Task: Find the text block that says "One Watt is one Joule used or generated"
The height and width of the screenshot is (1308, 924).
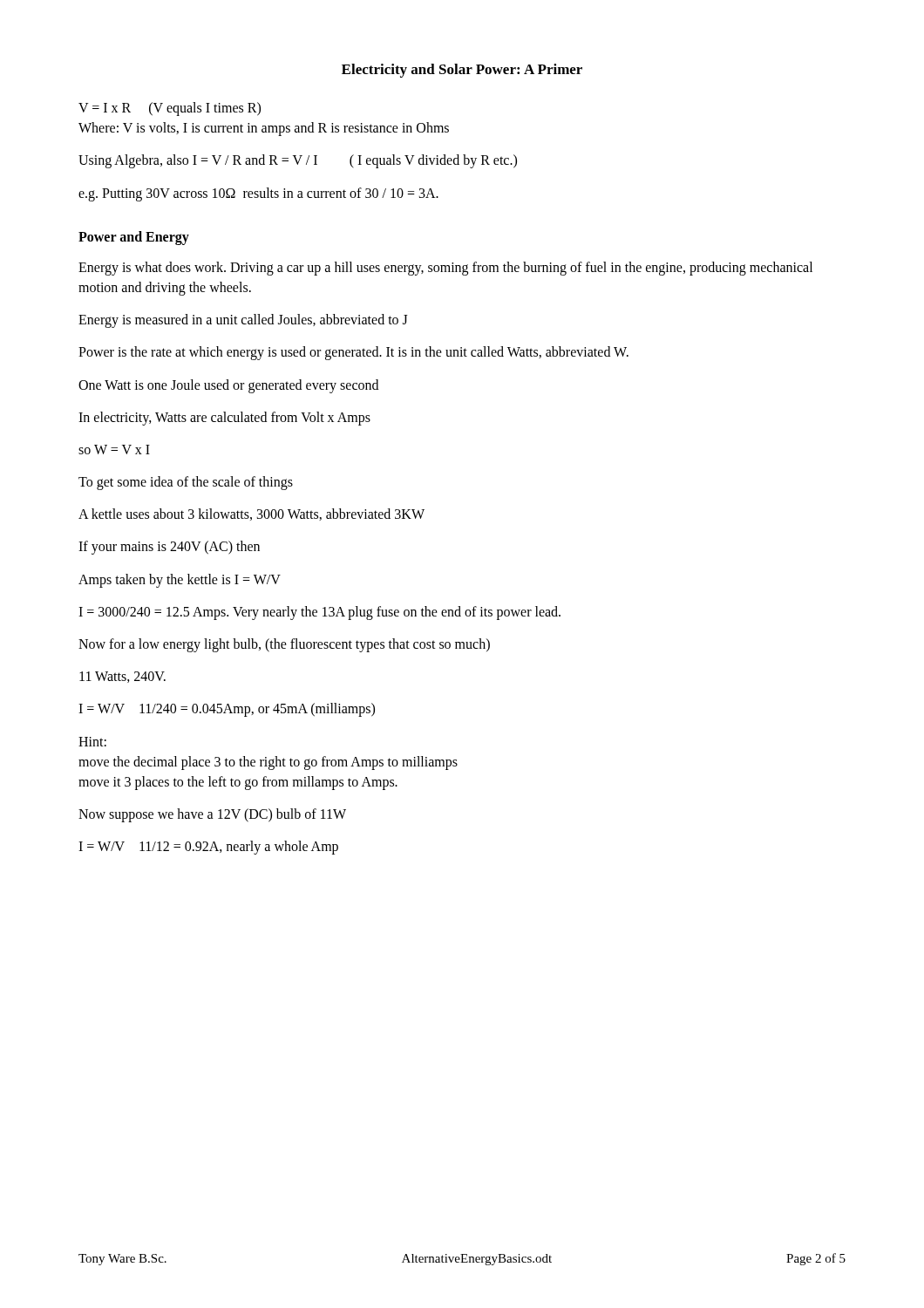Action: pyautogui.click(x=229, y=385)
